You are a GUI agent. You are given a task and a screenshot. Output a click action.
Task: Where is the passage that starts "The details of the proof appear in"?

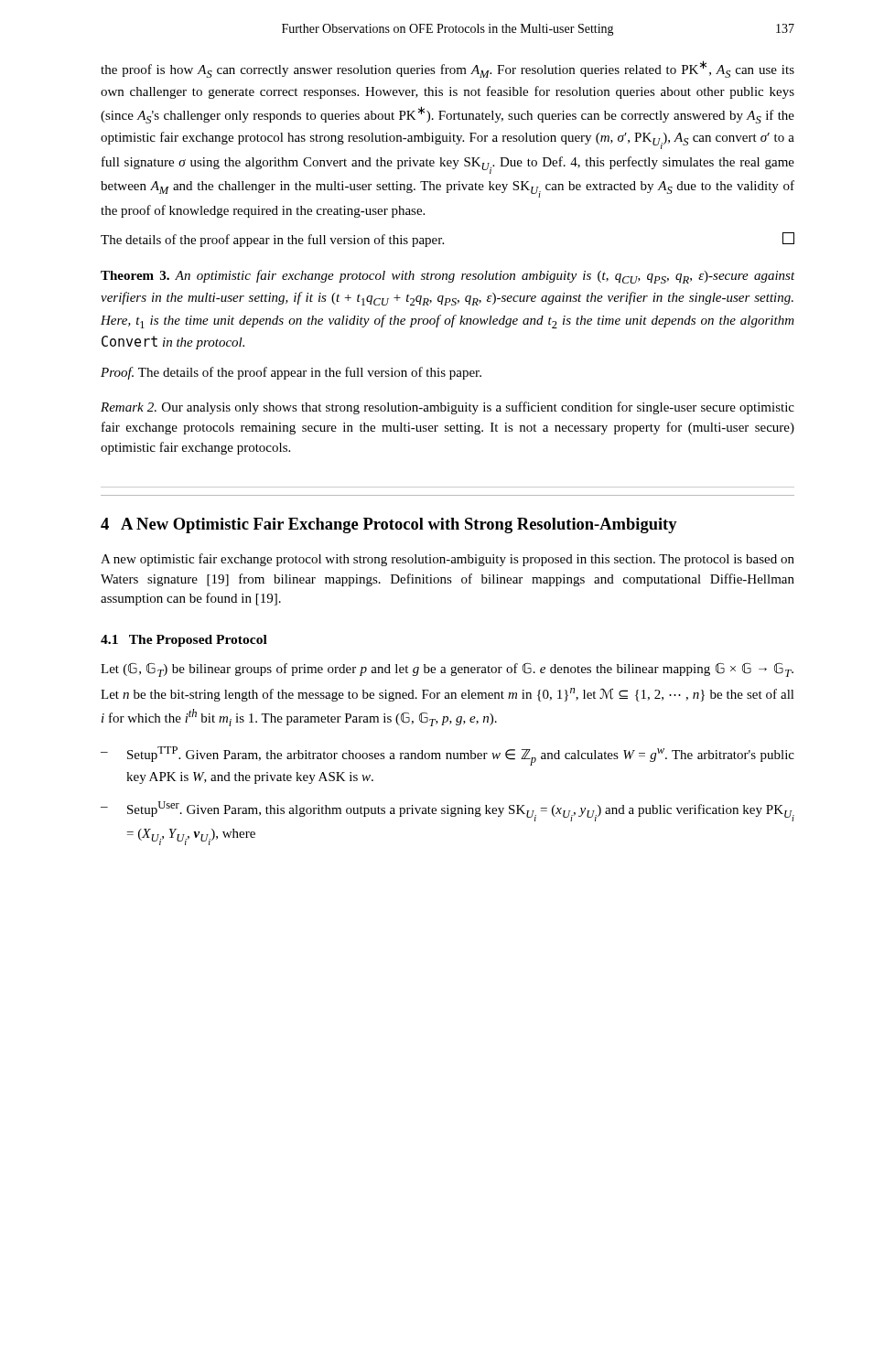point(448,239)
